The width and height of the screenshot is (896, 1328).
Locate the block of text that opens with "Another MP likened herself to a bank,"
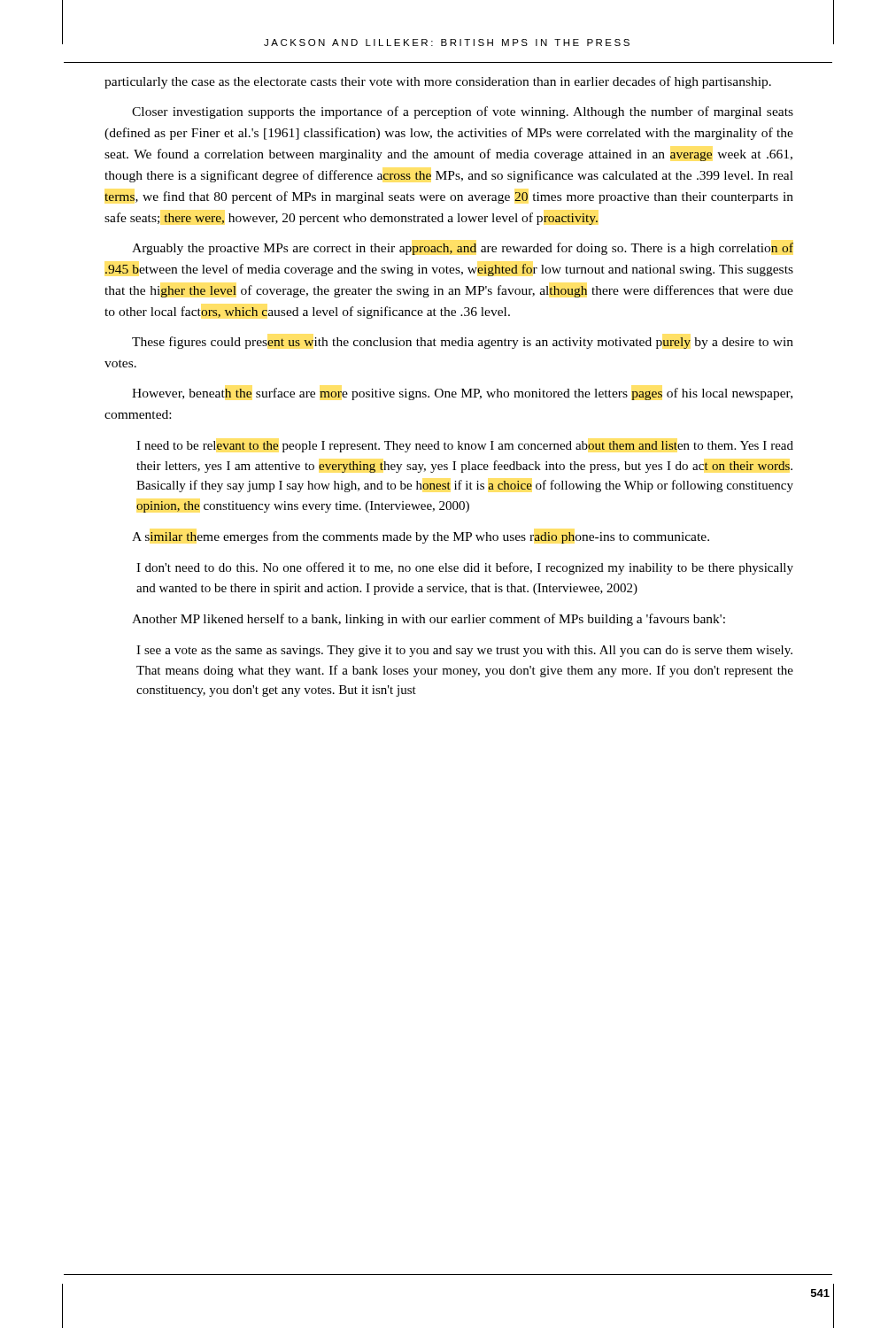[449, 619]
